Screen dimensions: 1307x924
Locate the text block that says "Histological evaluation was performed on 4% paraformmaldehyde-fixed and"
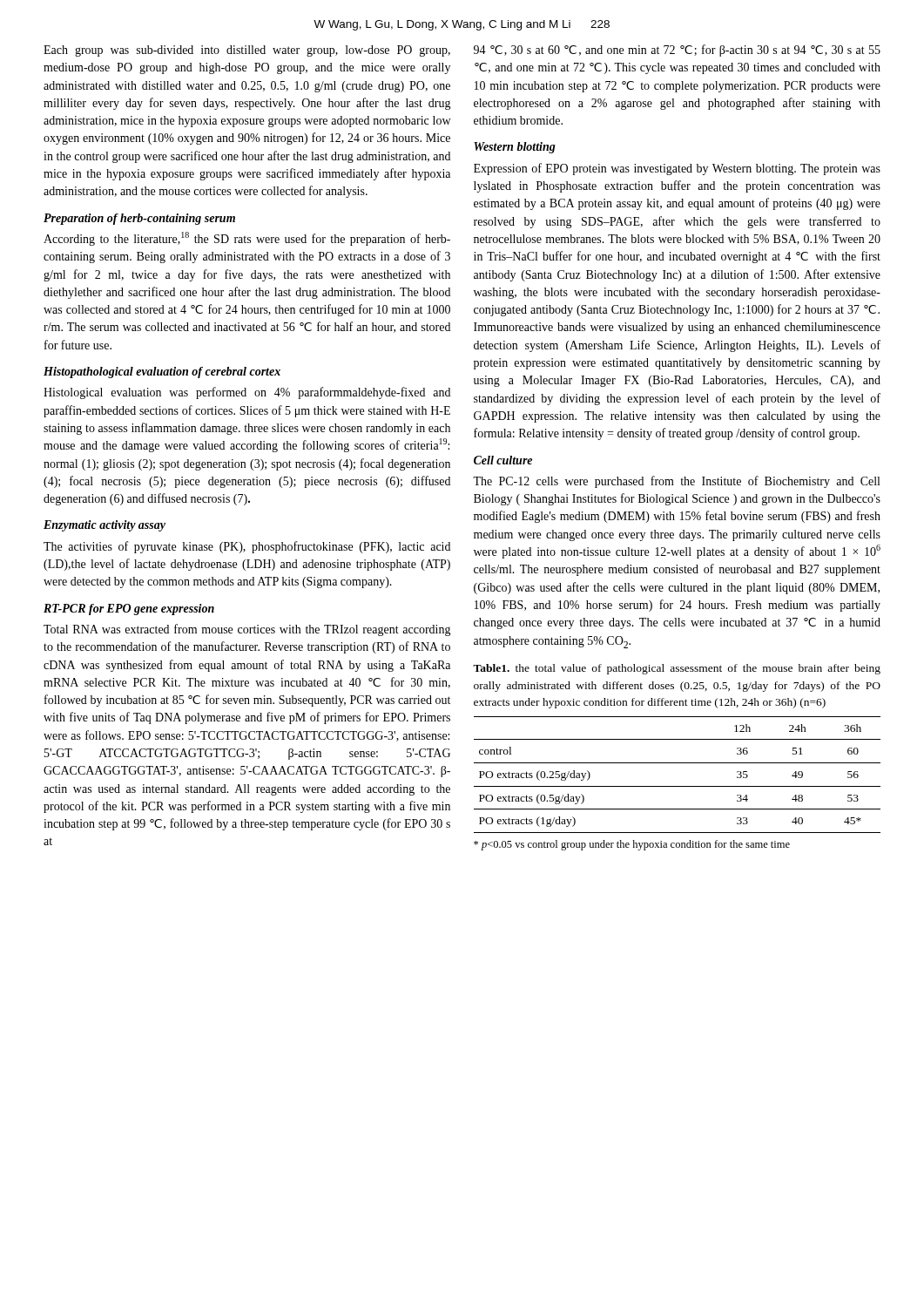[x=247, y=446]
